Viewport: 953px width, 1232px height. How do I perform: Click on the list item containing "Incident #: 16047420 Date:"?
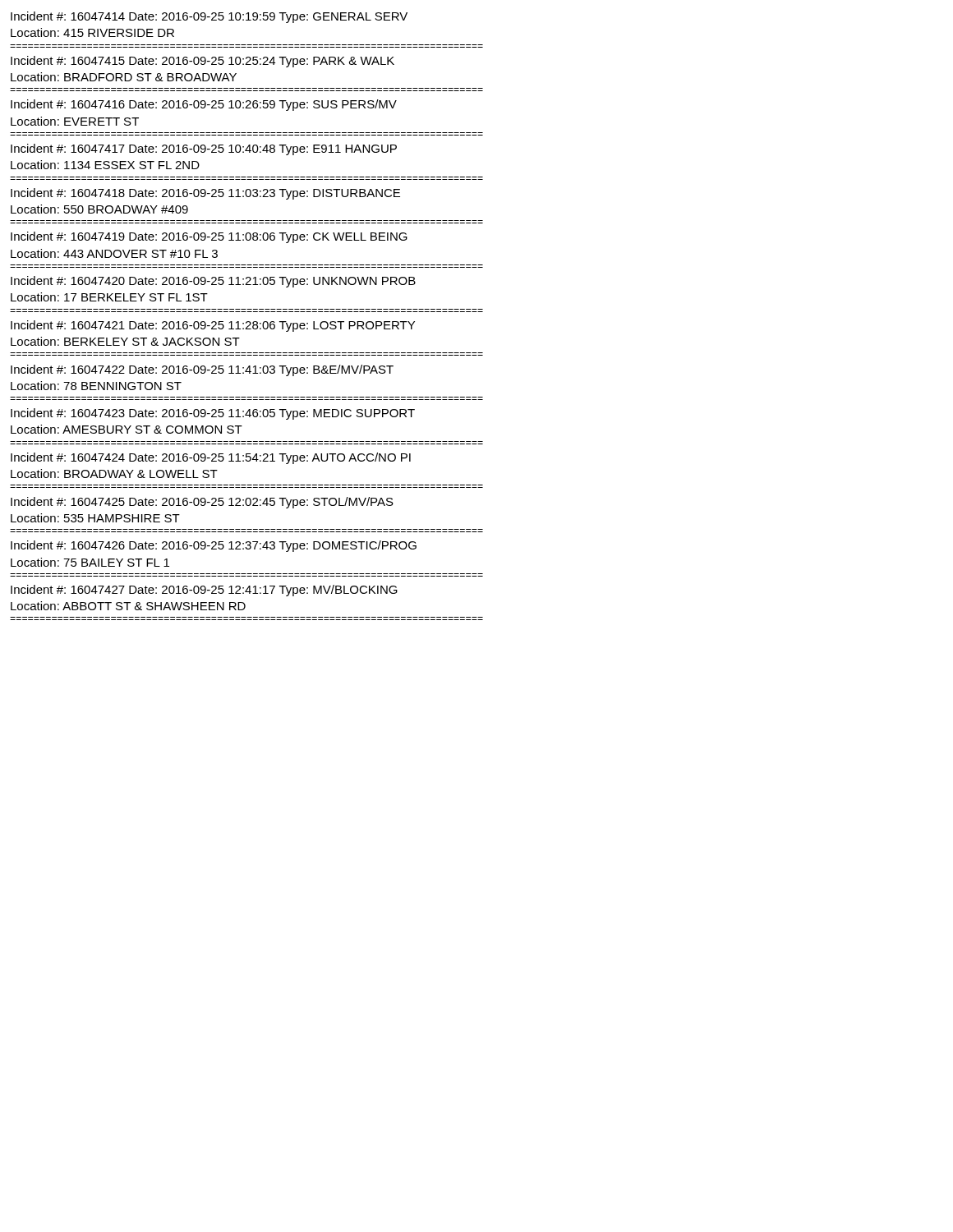click(x=213, y=282)
